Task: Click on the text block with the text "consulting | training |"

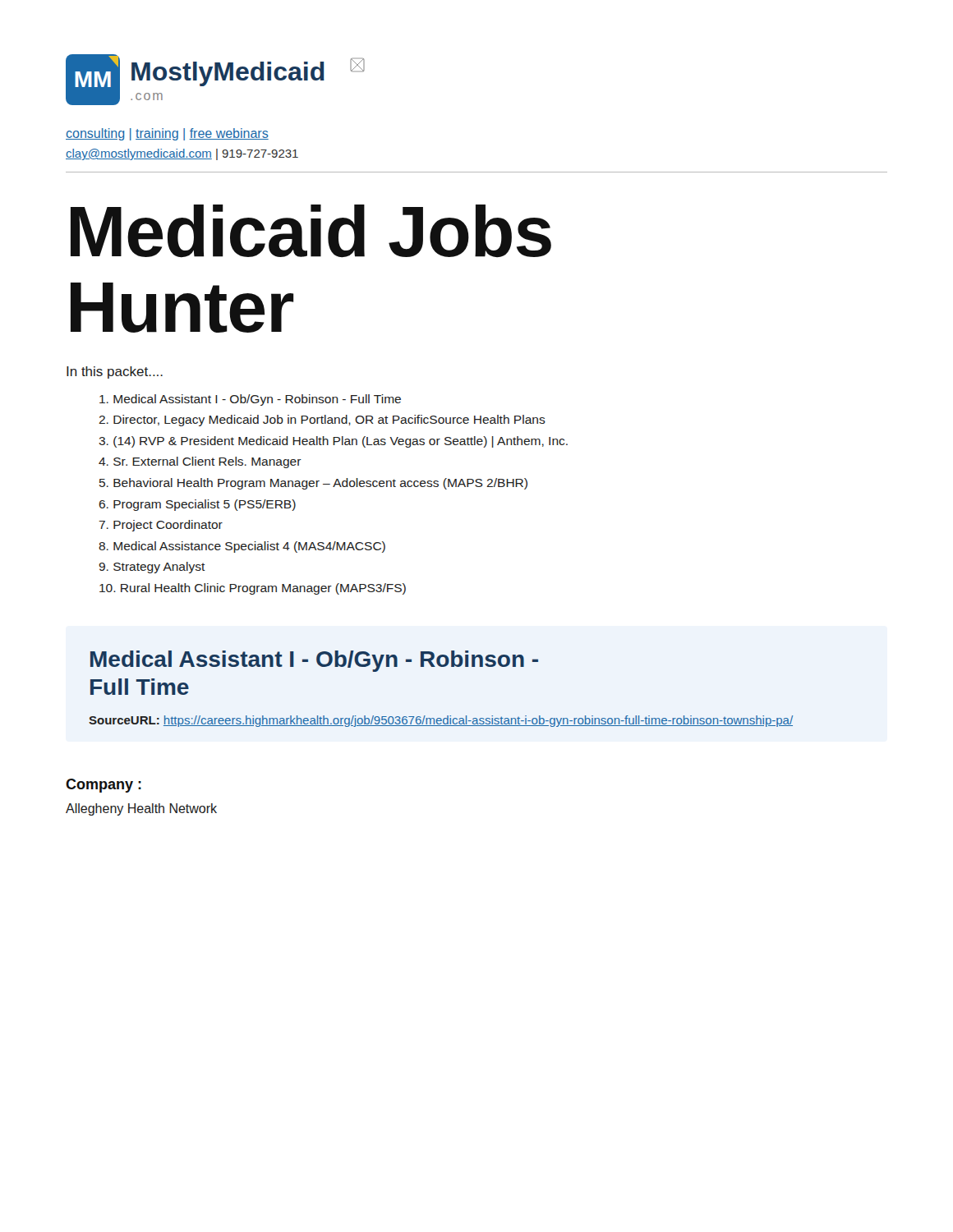Action: click(x=167, y=133)
